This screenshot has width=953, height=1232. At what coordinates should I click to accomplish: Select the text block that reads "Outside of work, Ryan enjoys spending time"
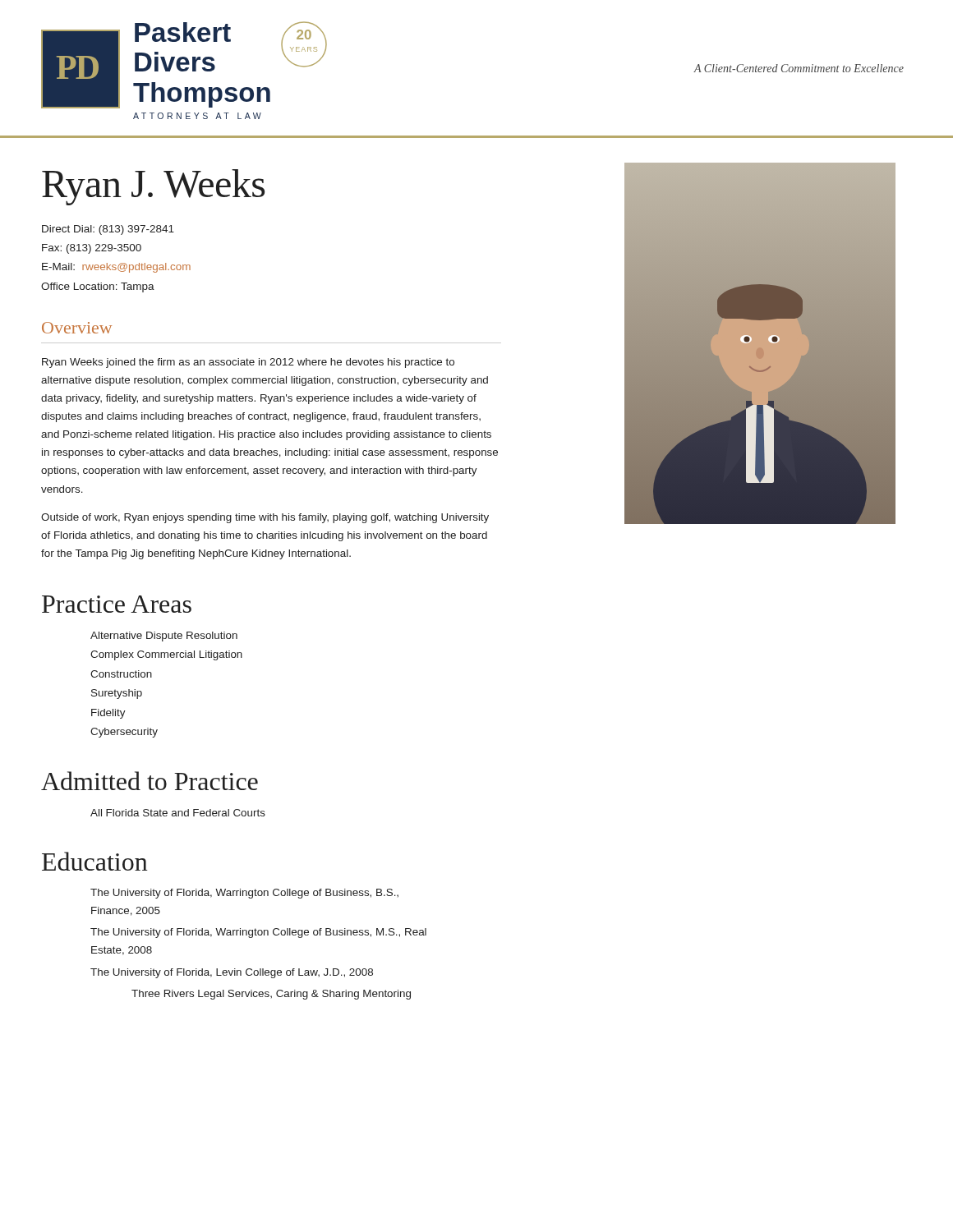coord(265,535)
